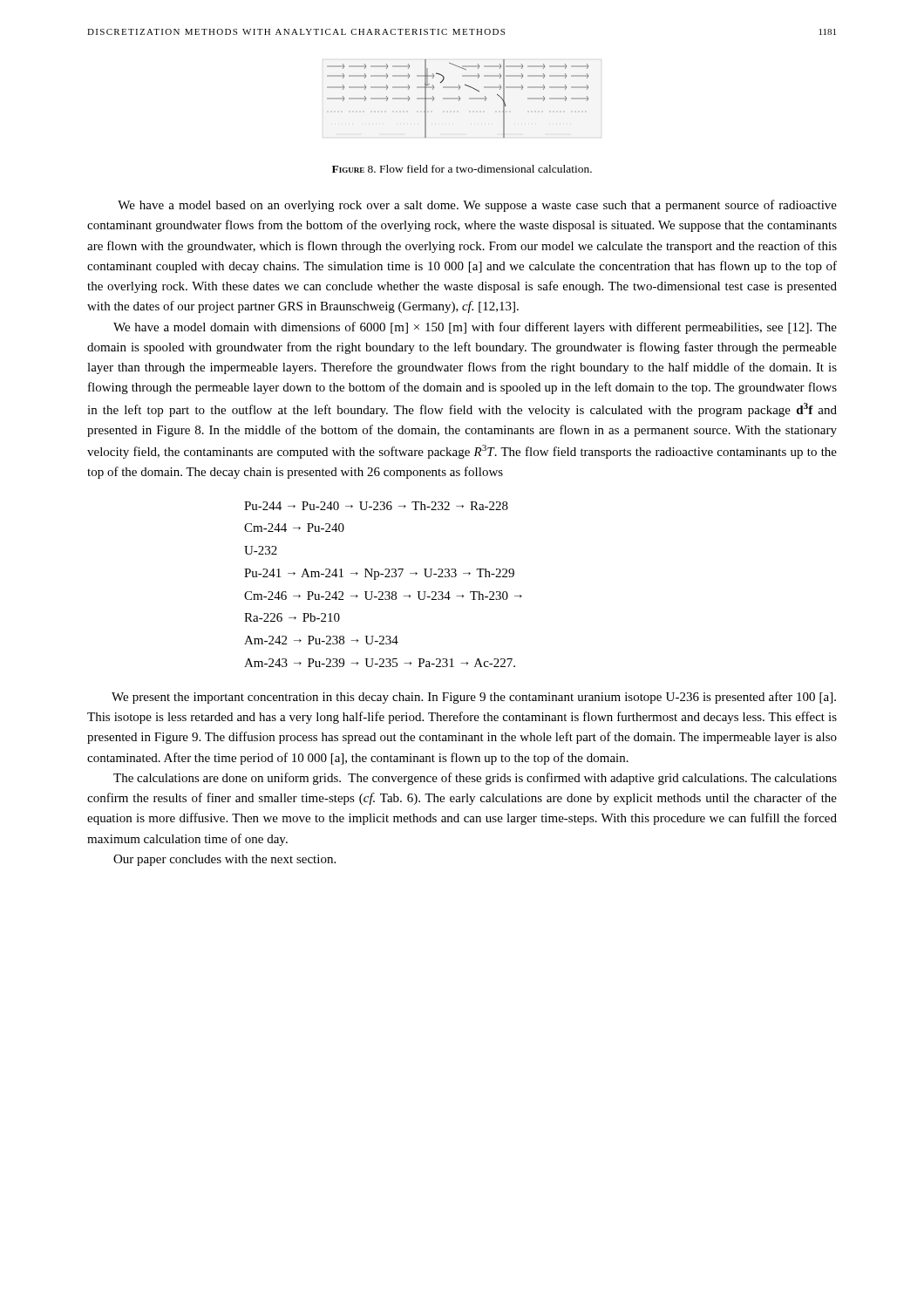Find the illustration
Viewport: 924px width, 1308px height.
[462, 100]
